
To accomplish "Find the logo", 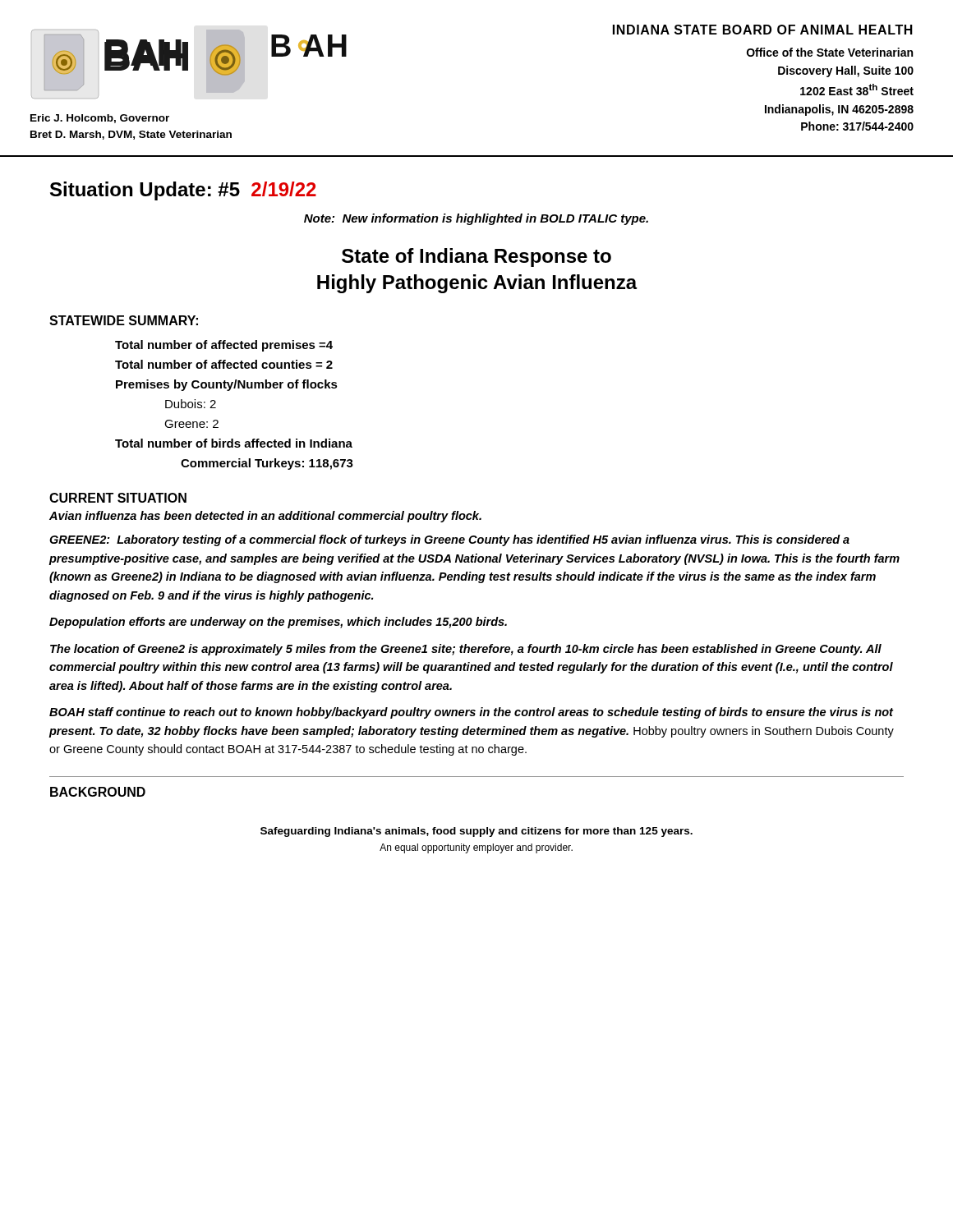I will (x=206, y=83).
